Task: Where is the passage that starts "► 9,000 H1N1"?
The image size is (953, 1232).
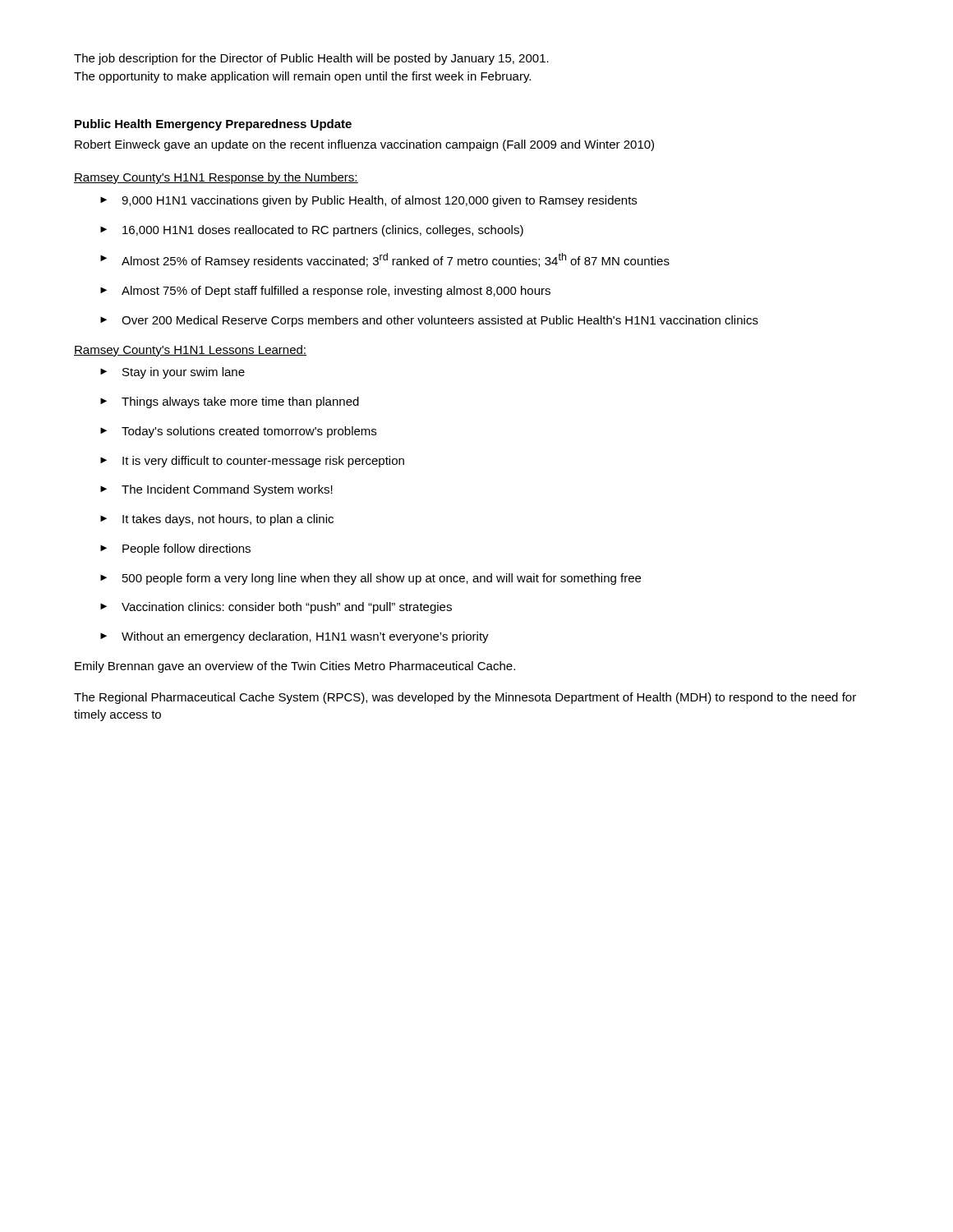Action: (489, 200)
